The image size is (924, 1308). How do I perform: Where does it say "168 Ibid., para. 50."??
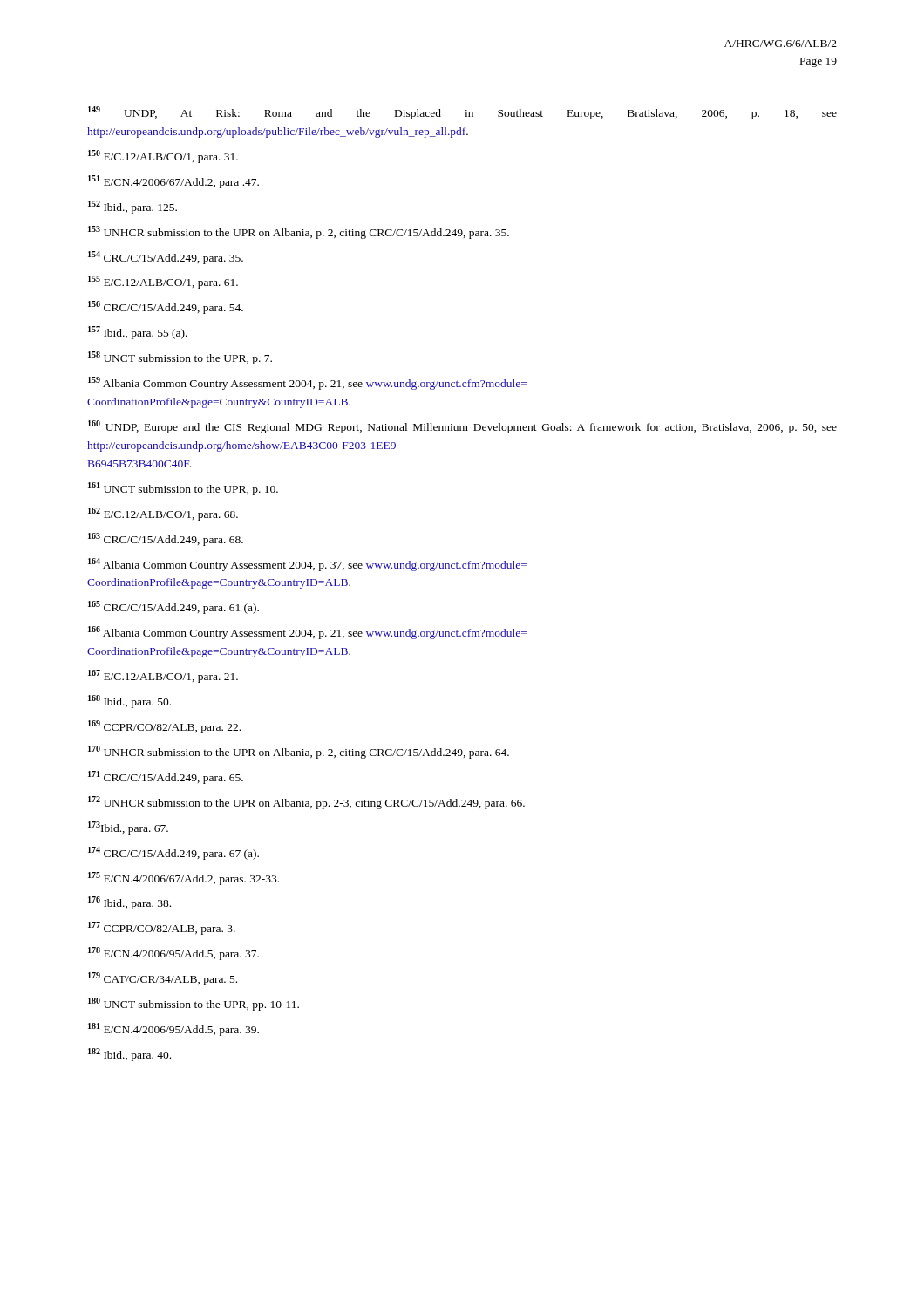(x=129, y=701)
